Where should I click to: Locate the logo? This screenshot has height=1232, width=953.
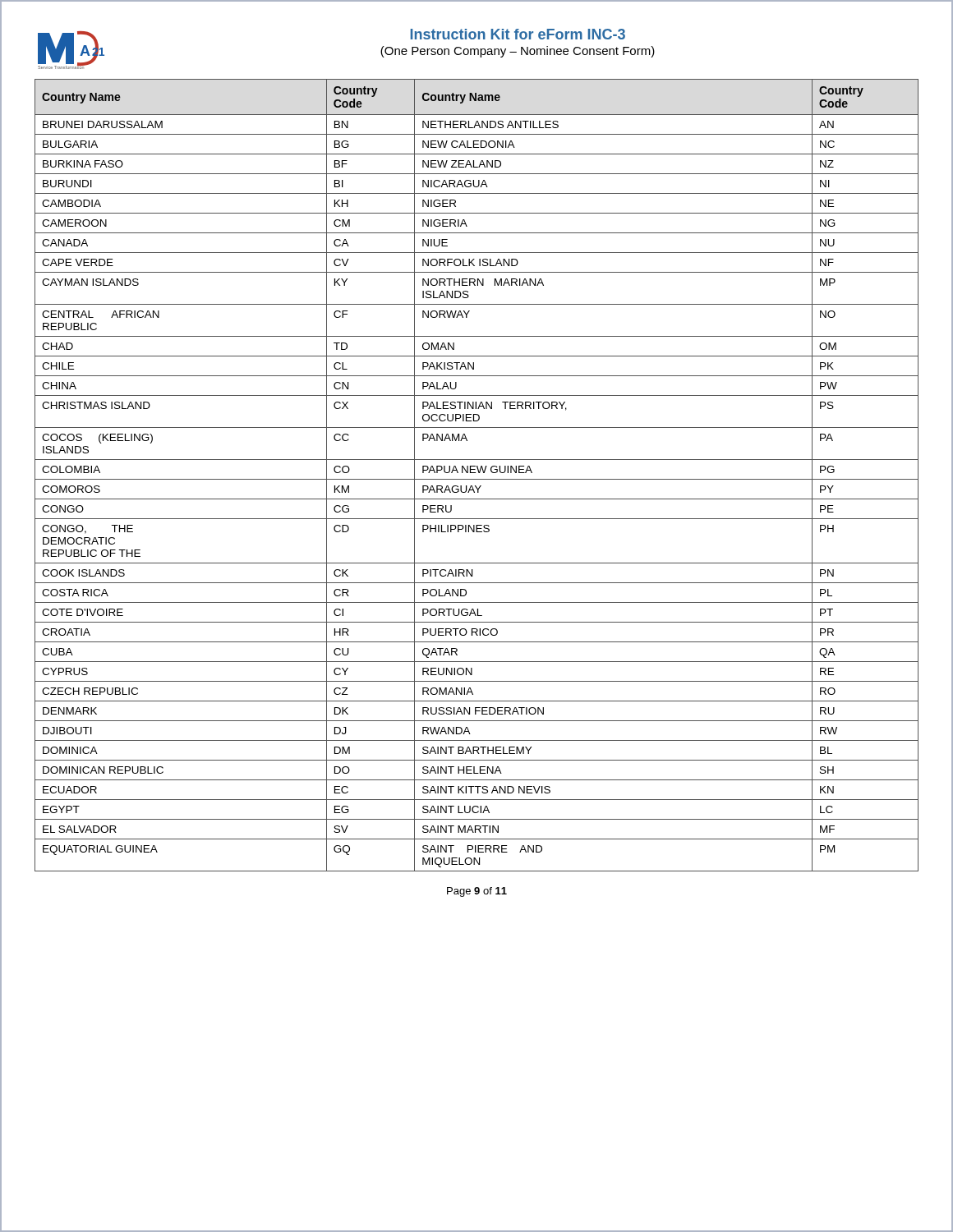click(x=71, y=48)
